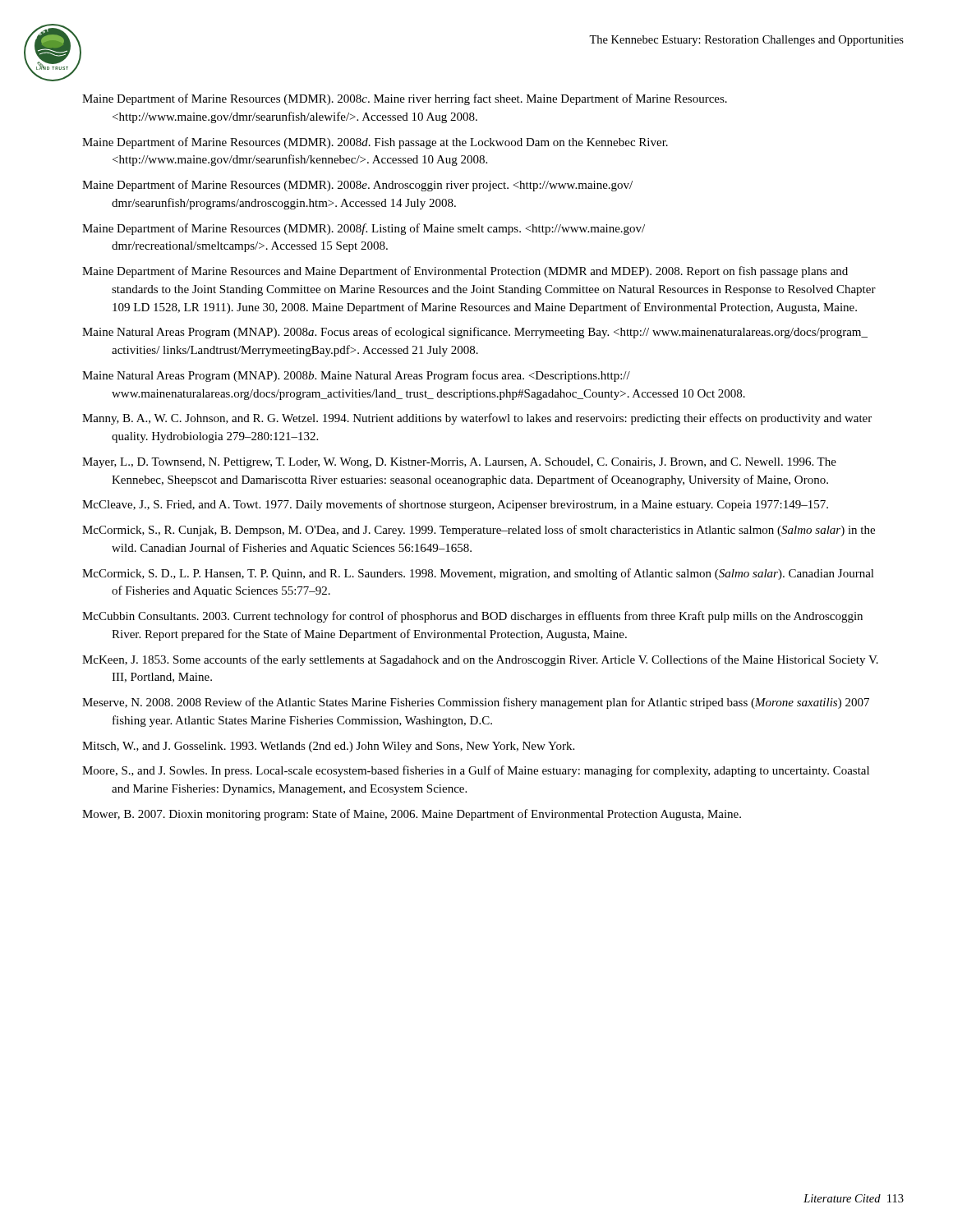Locate the block starting "Mower, B. 2007."
953x1232 pixels.
click(412, 814)
